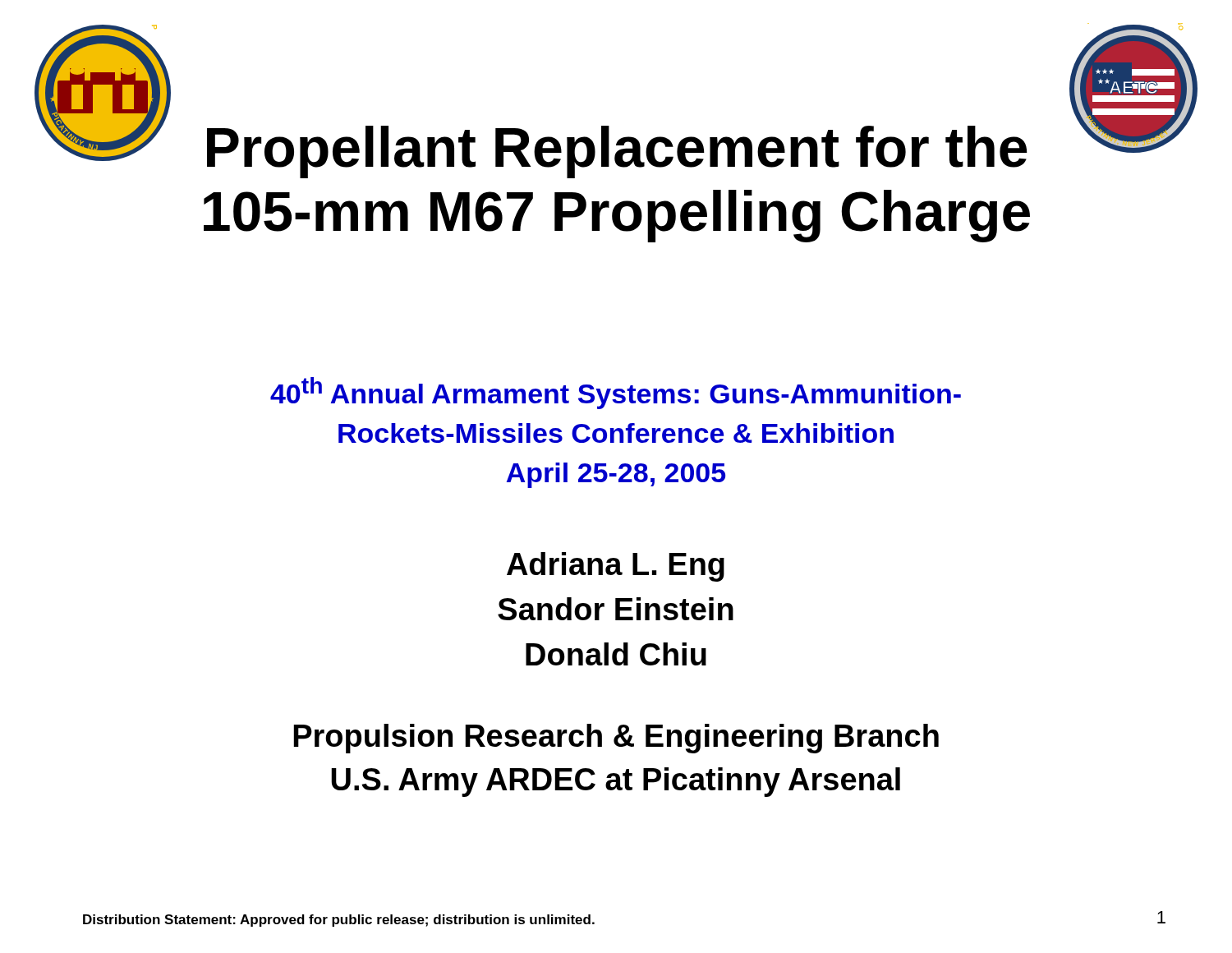Select the text block starting "Propellant Replacement for the105-mm M67"
Screen dimensions: 953x1232
616,179
